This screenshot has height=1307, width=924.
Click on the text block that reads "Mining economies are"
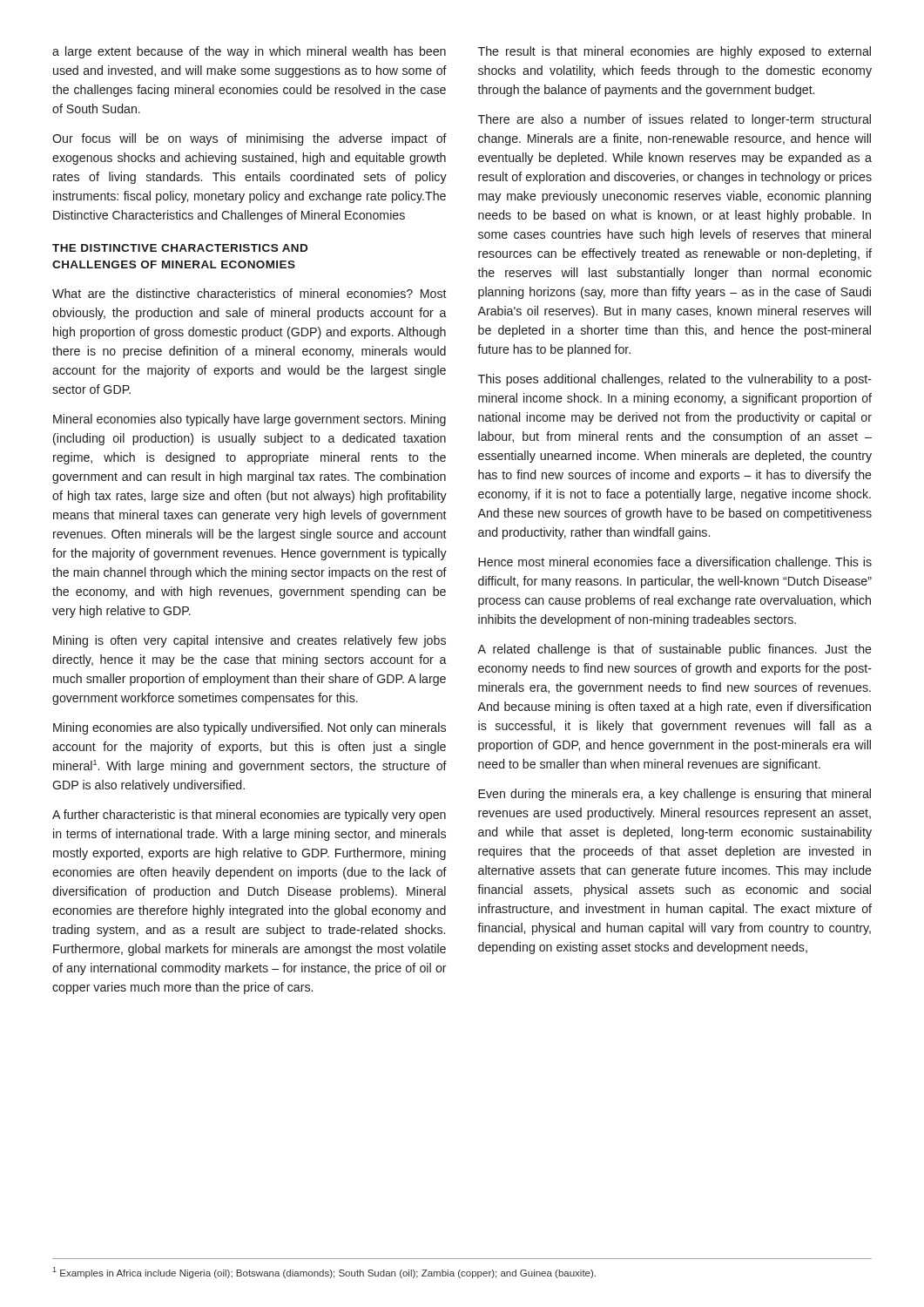(249, 756)
